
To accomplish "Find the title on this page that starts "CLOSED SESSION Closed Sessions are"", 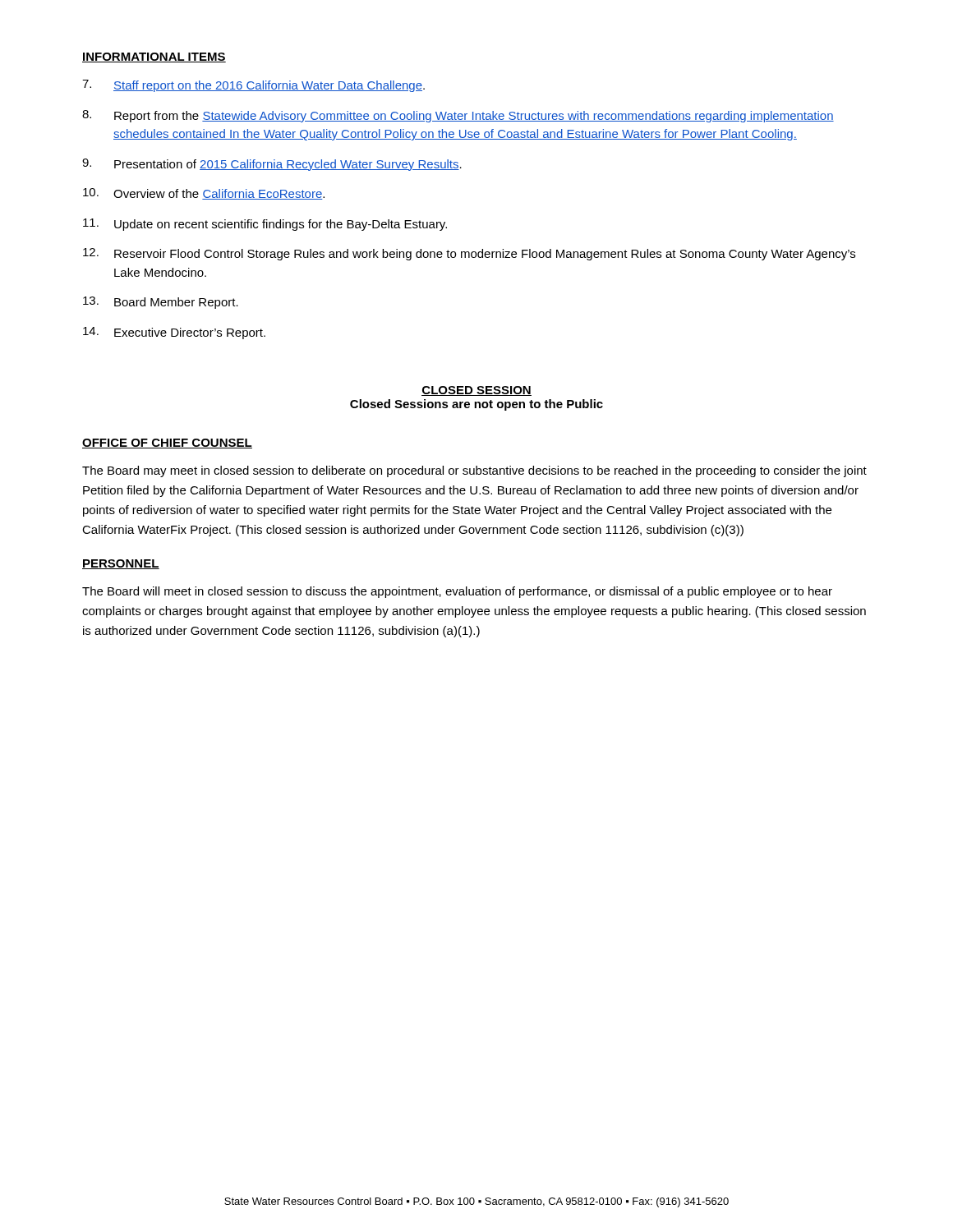I will pos(476,397).
